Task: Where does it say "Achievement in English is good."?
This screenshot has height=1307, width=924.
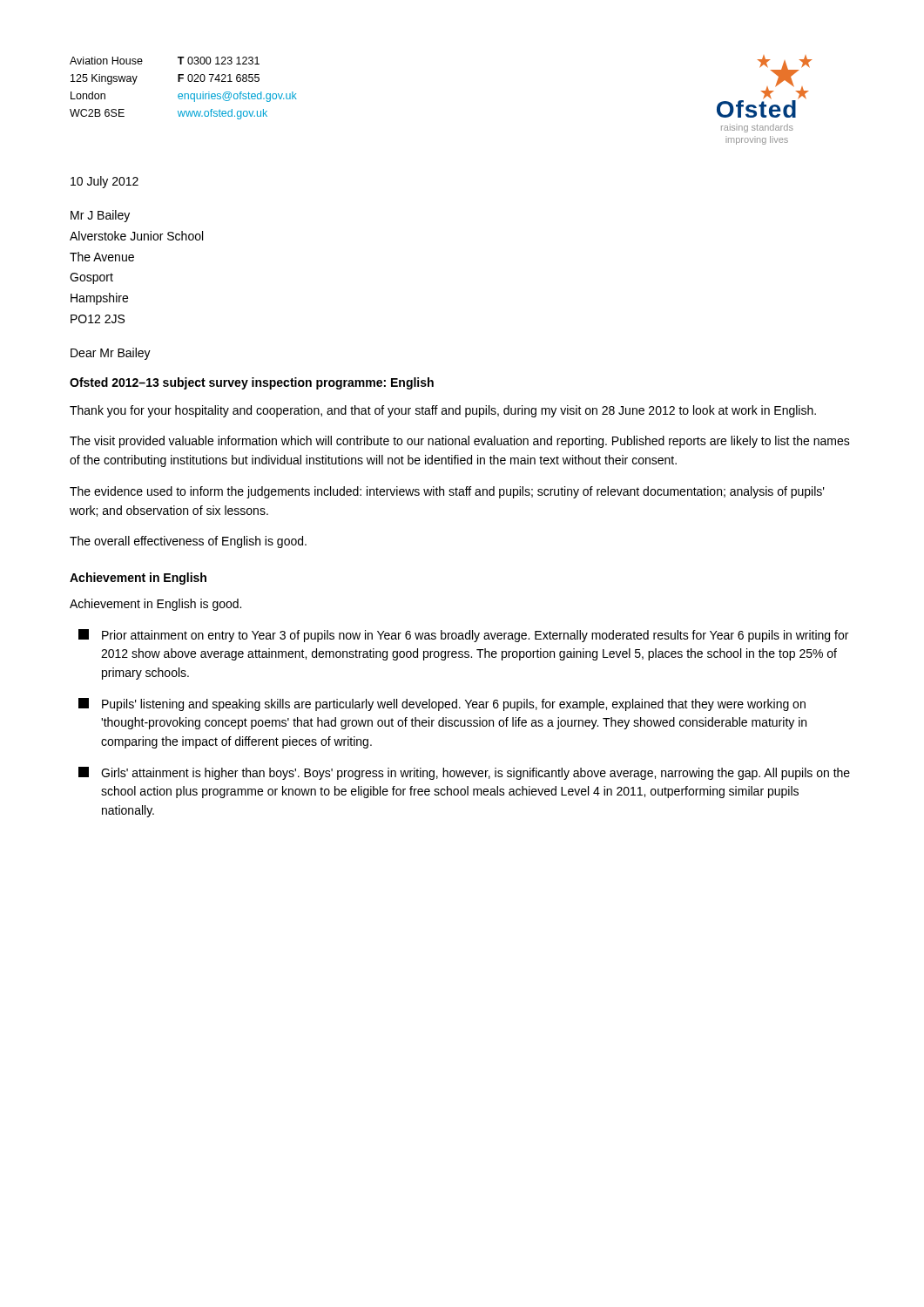Action: tap(156, 604)
